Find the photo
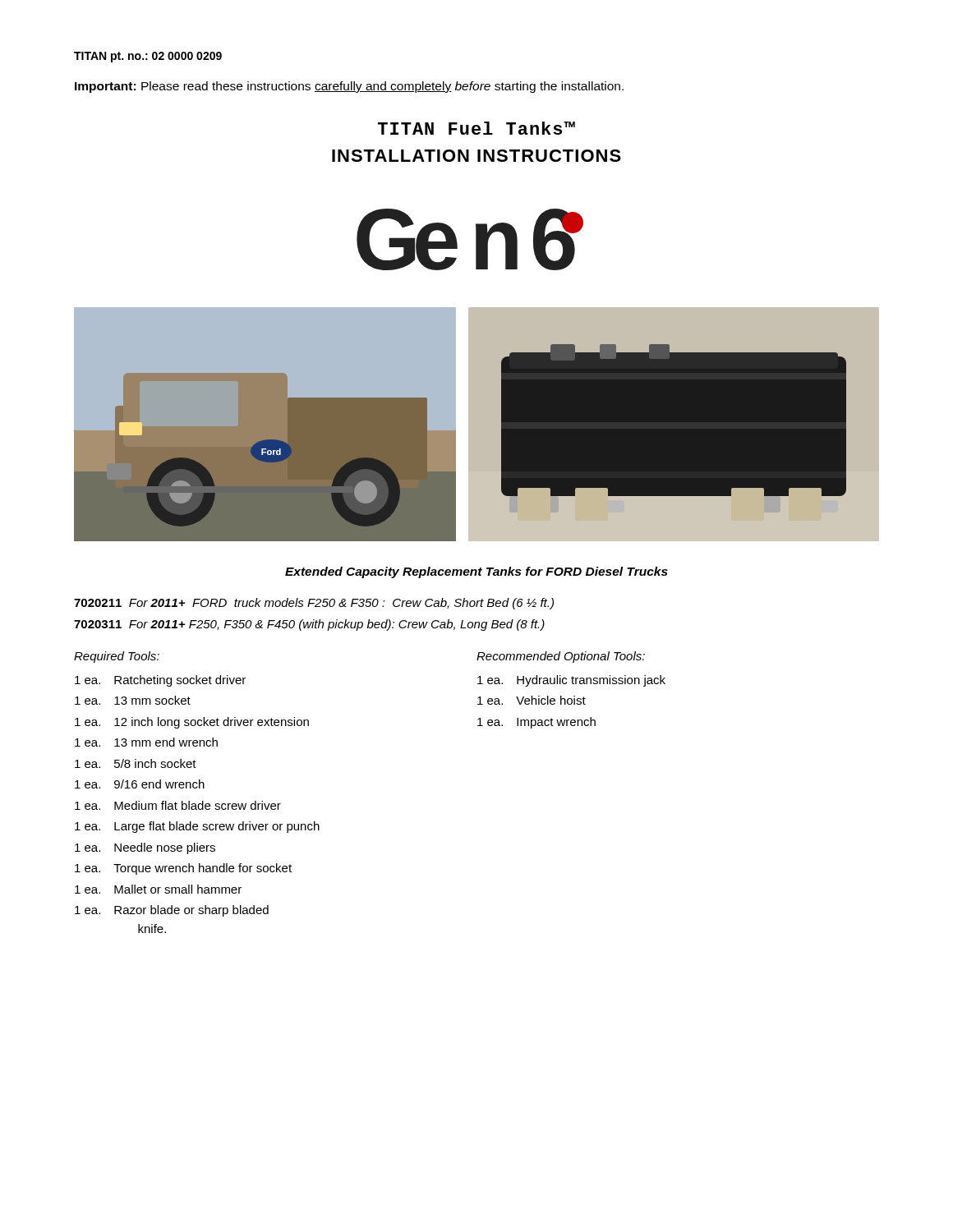This screenshot has width=953, height=1232. [x=476, y=427]
